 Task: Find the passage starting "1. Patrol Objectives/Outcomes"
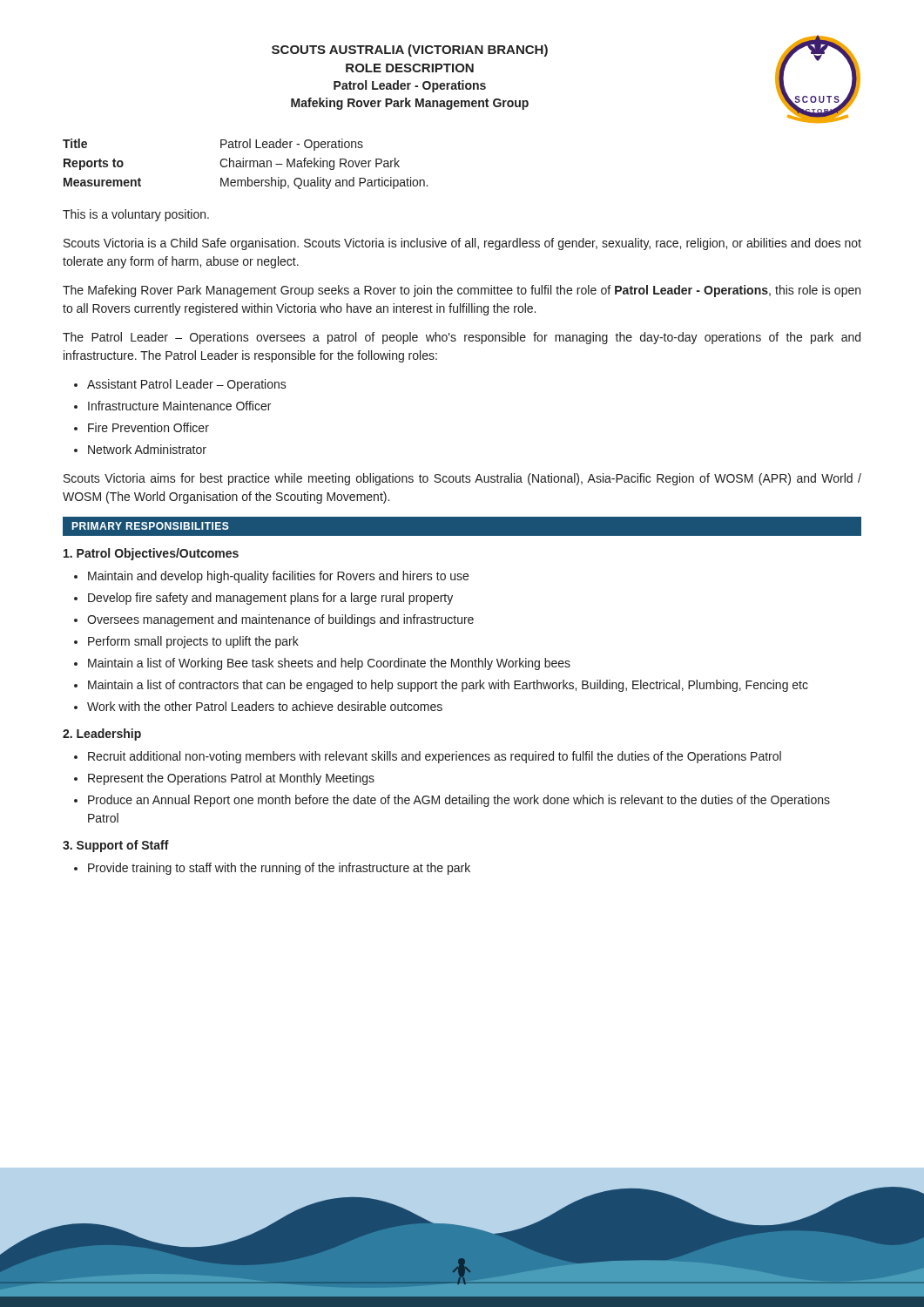click(151, 553)
